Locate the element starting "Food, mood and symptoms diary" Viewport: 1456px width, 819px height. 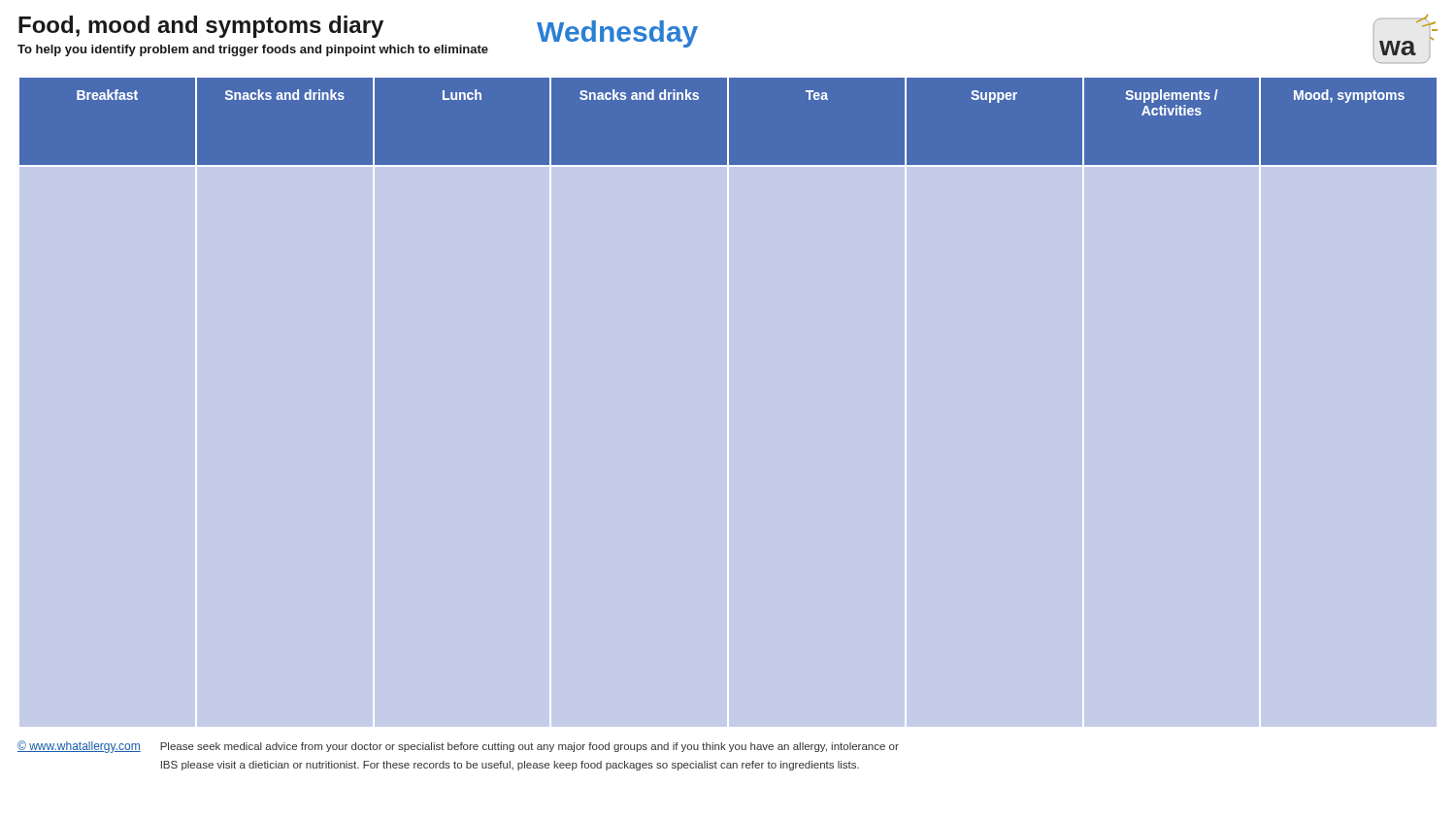(201, 25)
